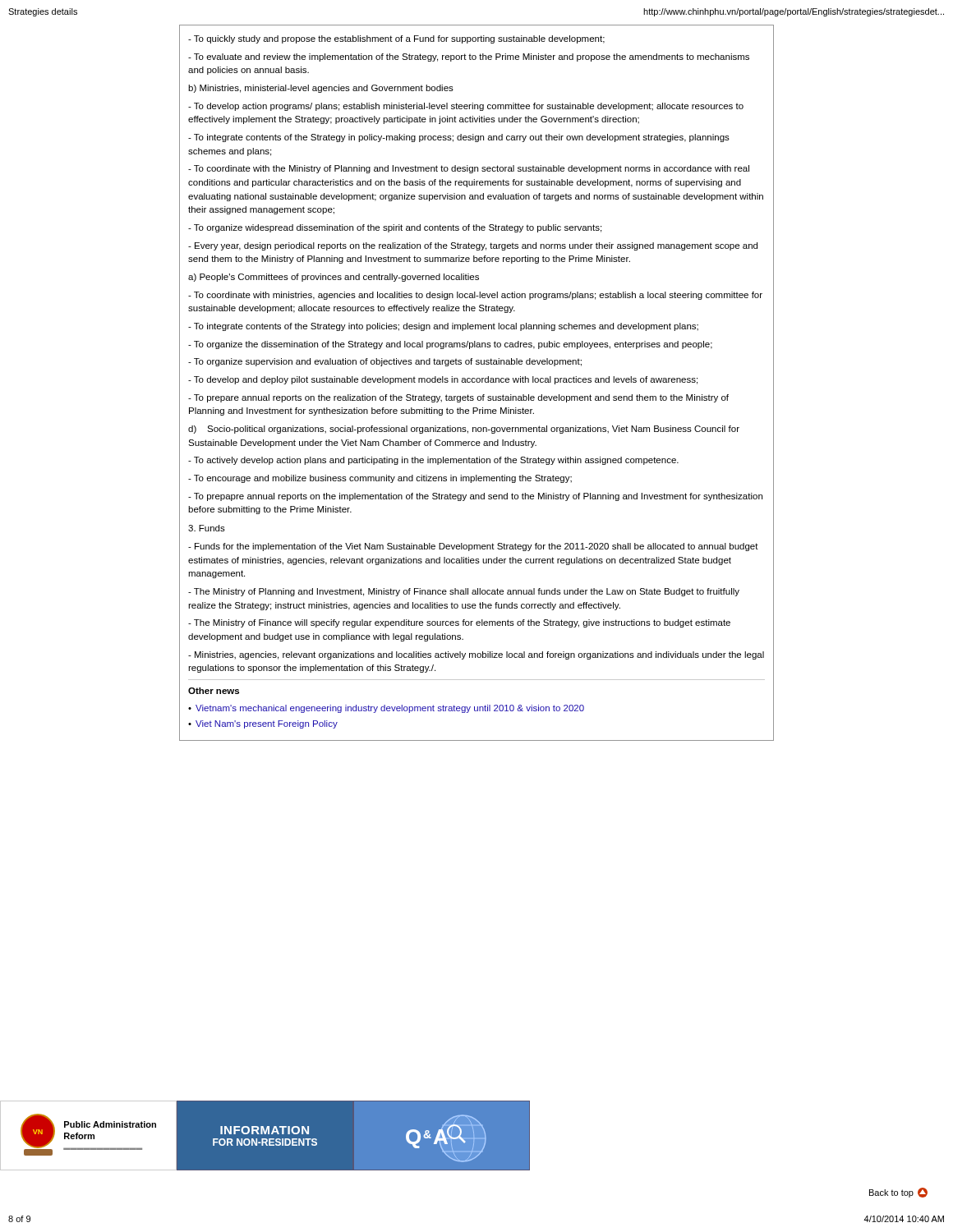Select the block starting "3. Funds"
The image size is (953, 1232).
(x=207, y=528)
